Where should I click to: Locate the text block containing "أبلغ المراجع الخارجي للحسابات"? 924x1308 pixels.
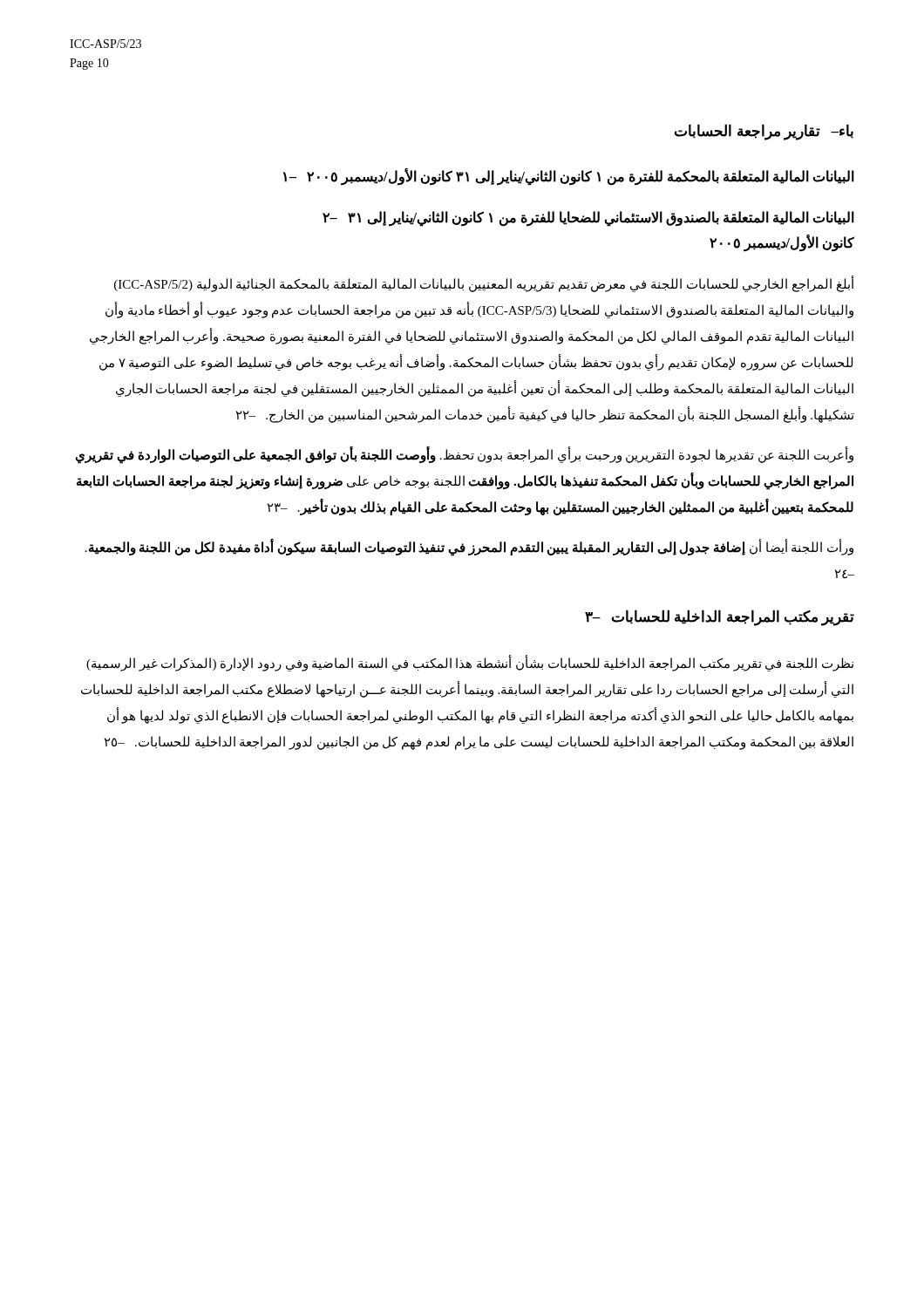[471, 350]
